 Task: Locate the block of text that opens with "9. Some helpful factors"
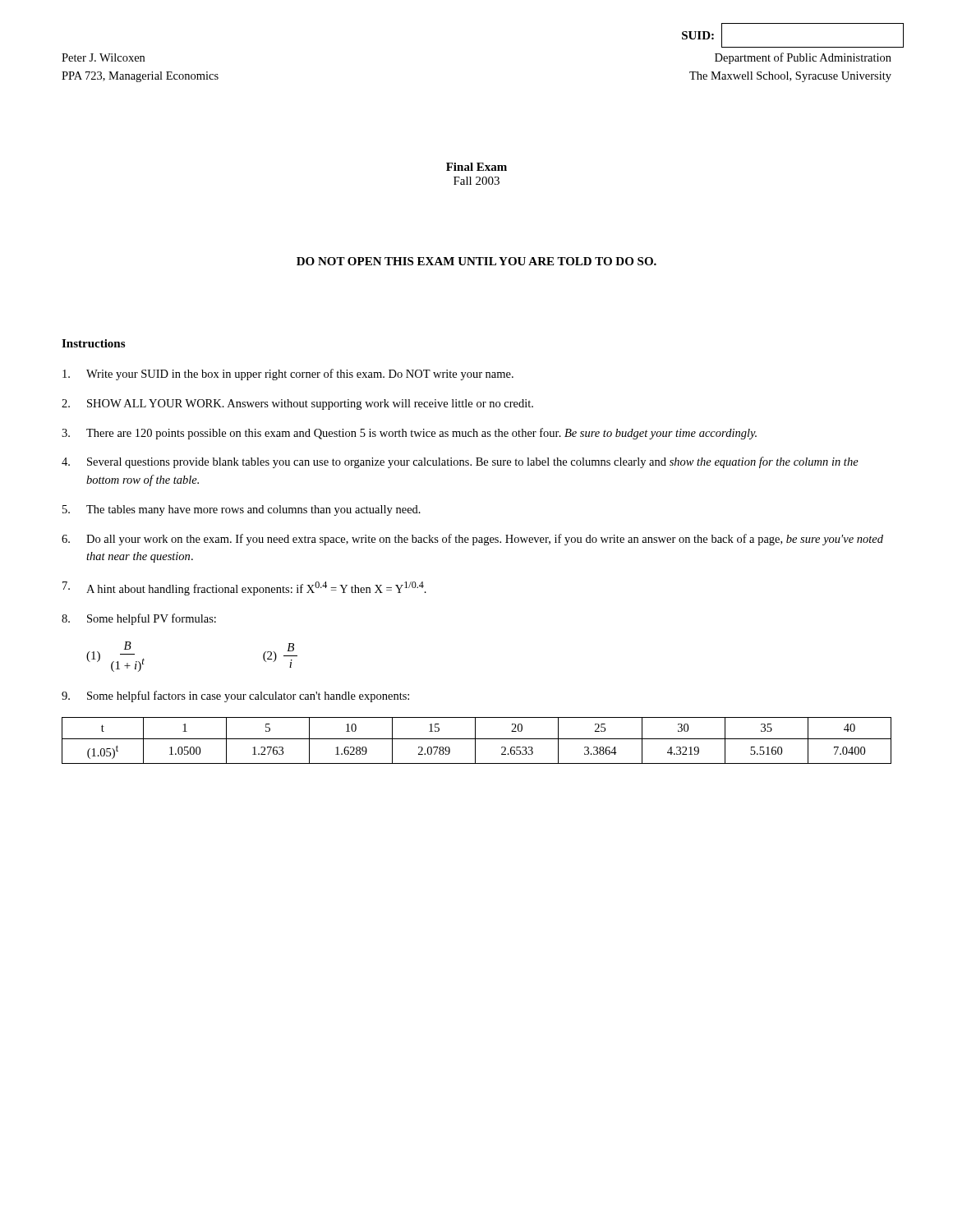tap(235, 696)
